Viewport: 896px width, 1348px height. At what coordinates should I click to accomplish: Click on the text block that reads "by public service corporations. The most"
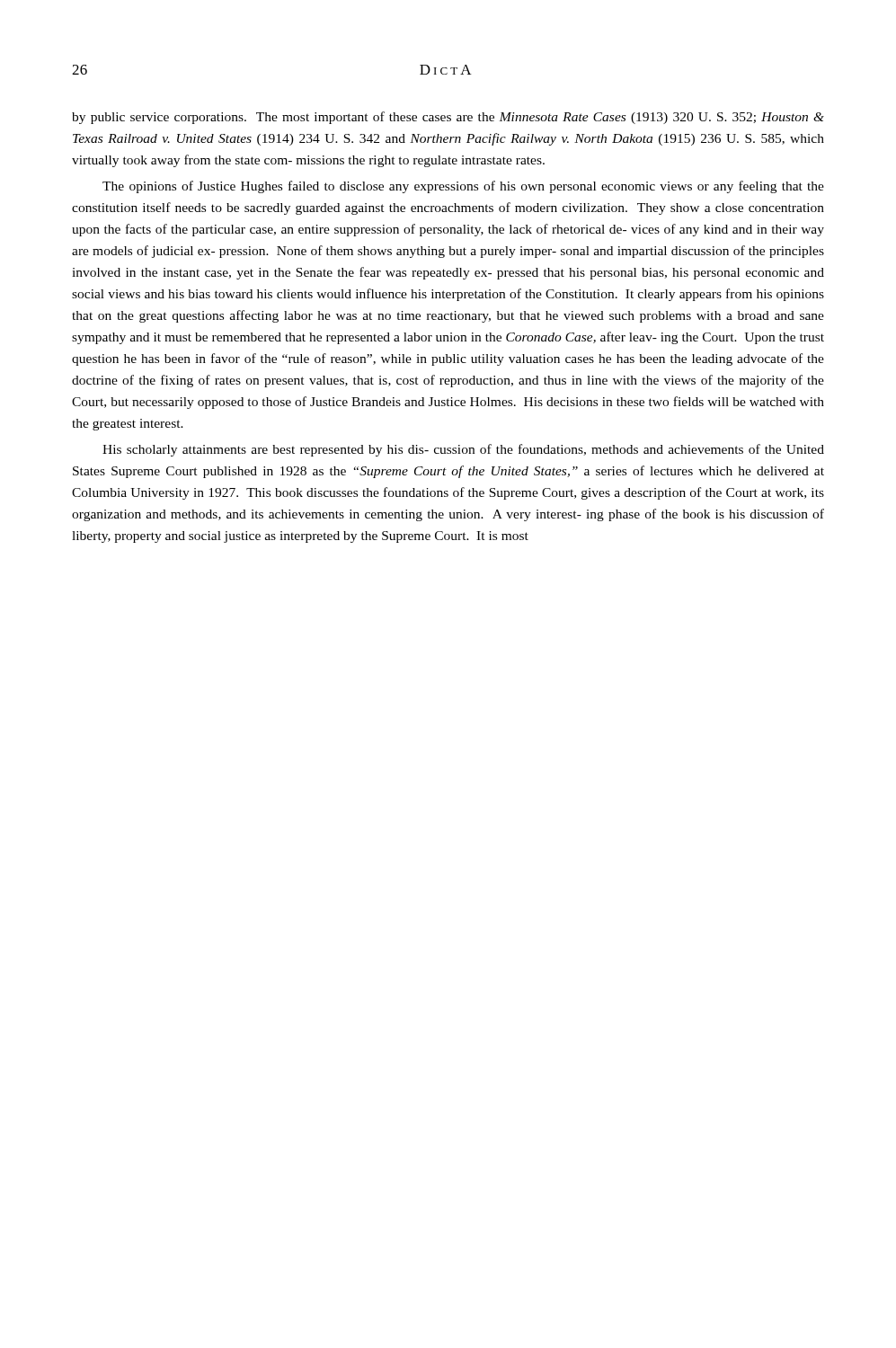click(448, 326)
